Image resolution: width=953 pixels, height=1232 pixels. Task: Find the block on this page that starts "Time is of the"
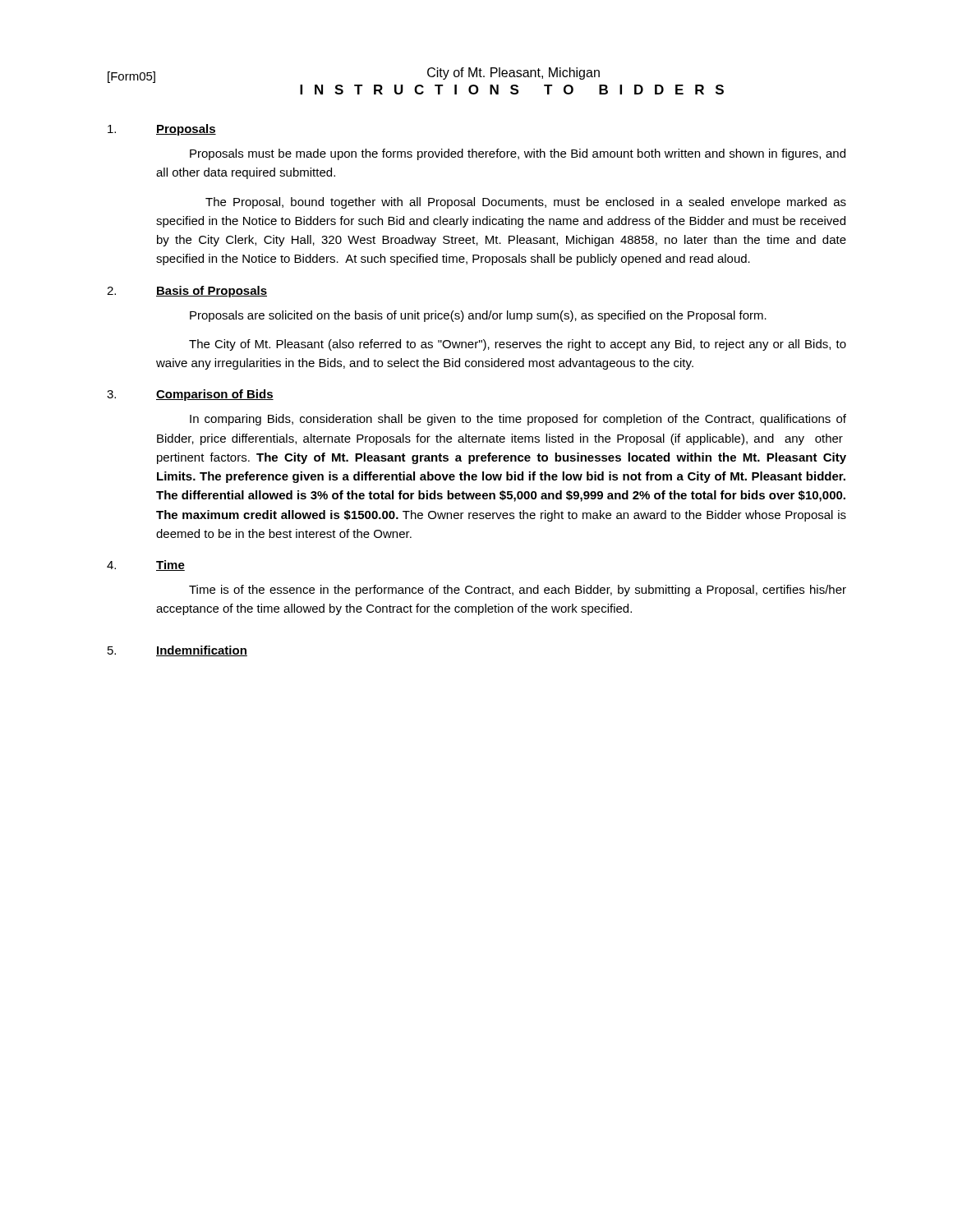(501, 599)
